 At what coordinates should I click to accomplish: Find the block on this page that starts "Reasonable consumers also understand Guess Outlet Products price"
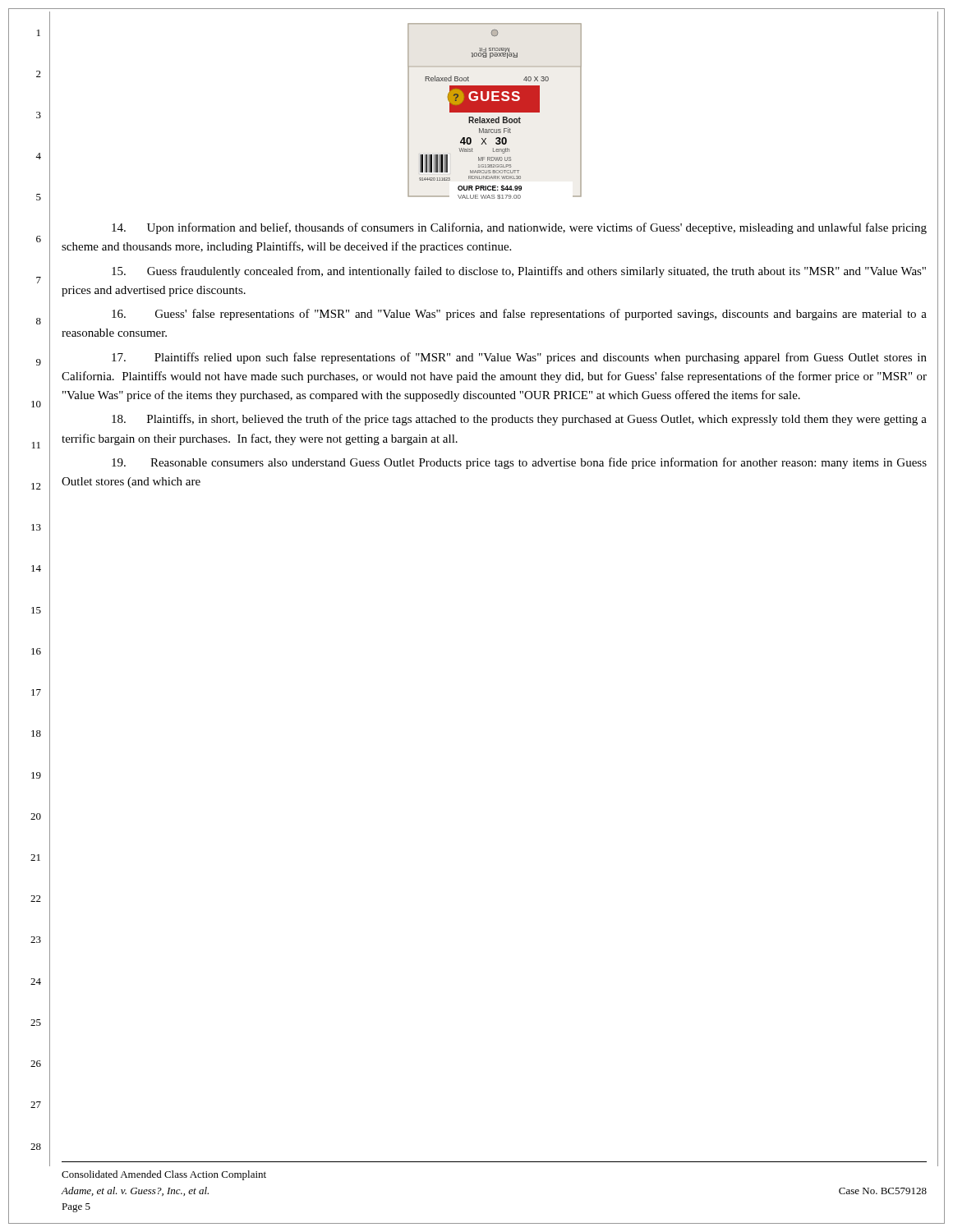pos(494,472)
